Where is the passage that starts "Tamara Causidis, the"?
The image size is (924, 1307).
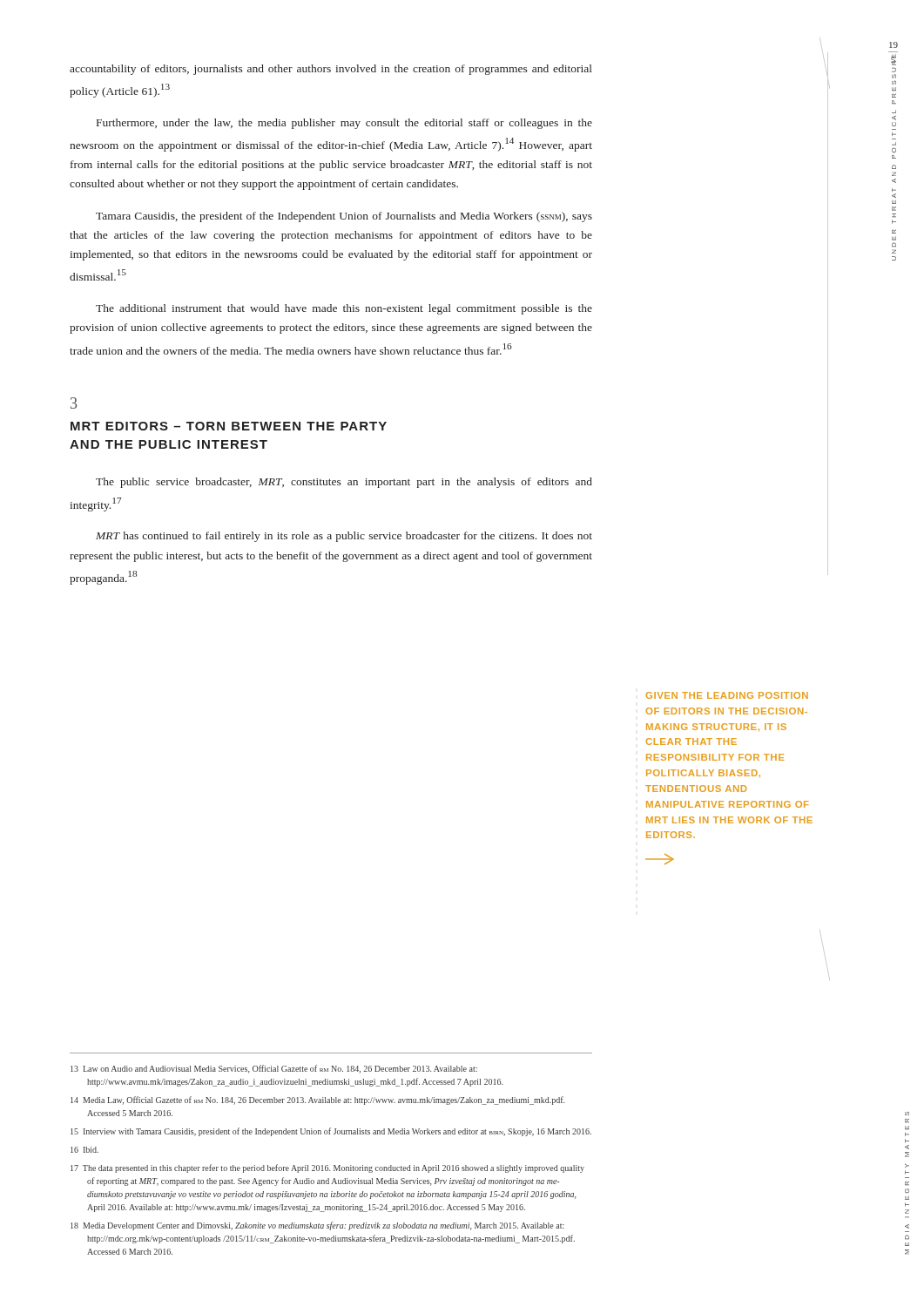point(331,246)
